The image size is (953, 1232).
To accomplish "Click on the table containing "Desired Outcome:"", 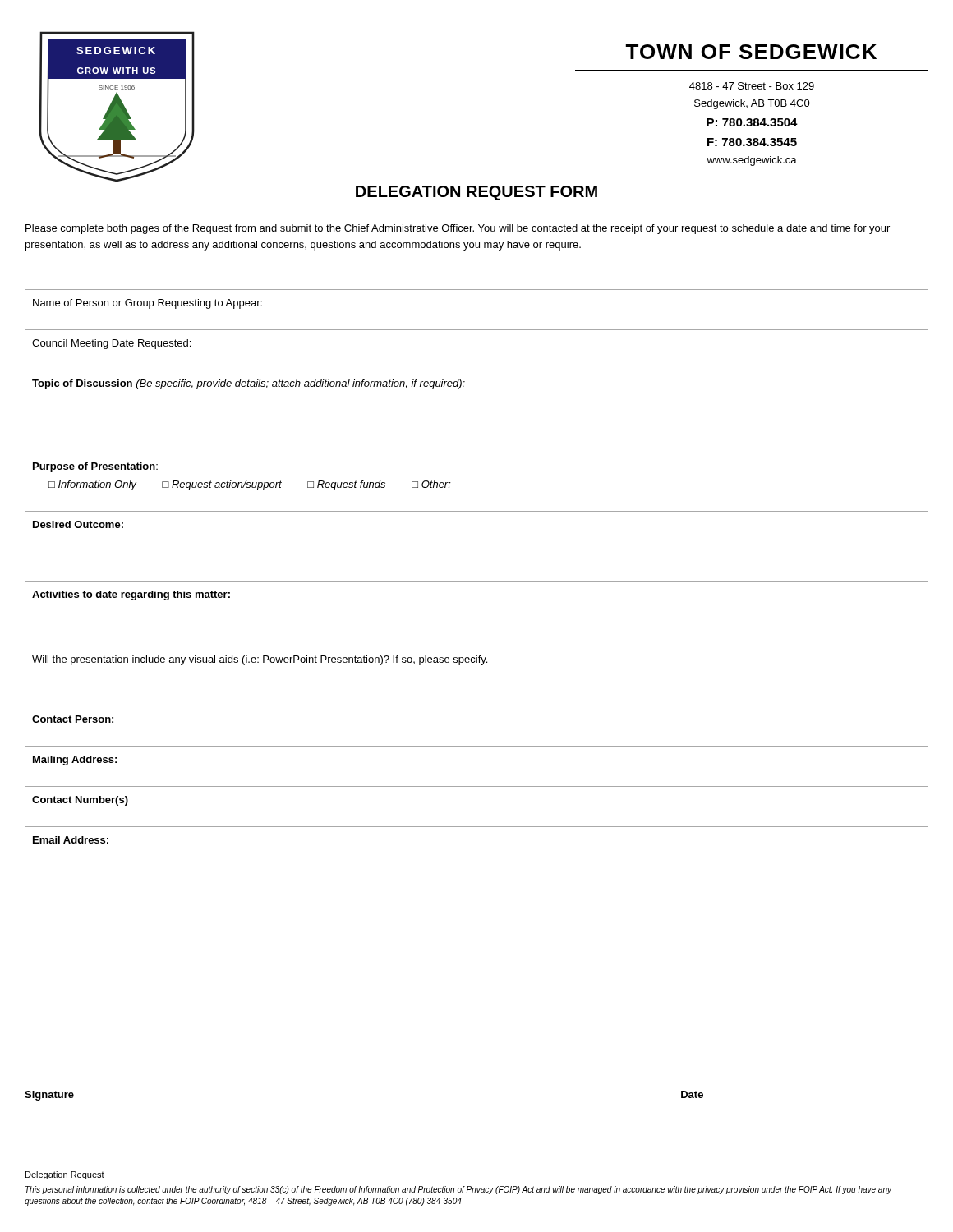I will pos(476,547).
